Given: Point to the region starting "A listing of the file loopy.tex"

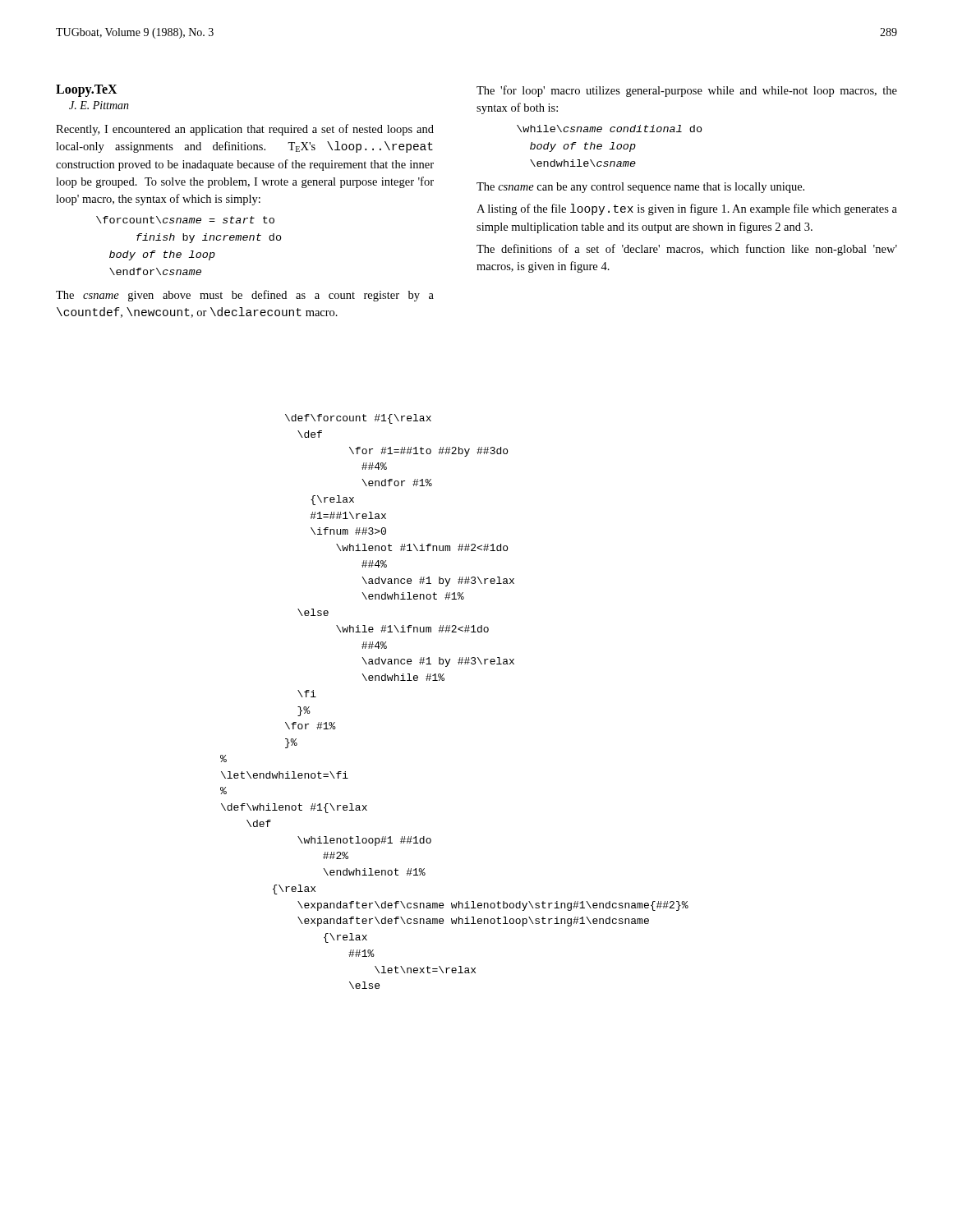Looking at the screenshot, I should [687, 218].
